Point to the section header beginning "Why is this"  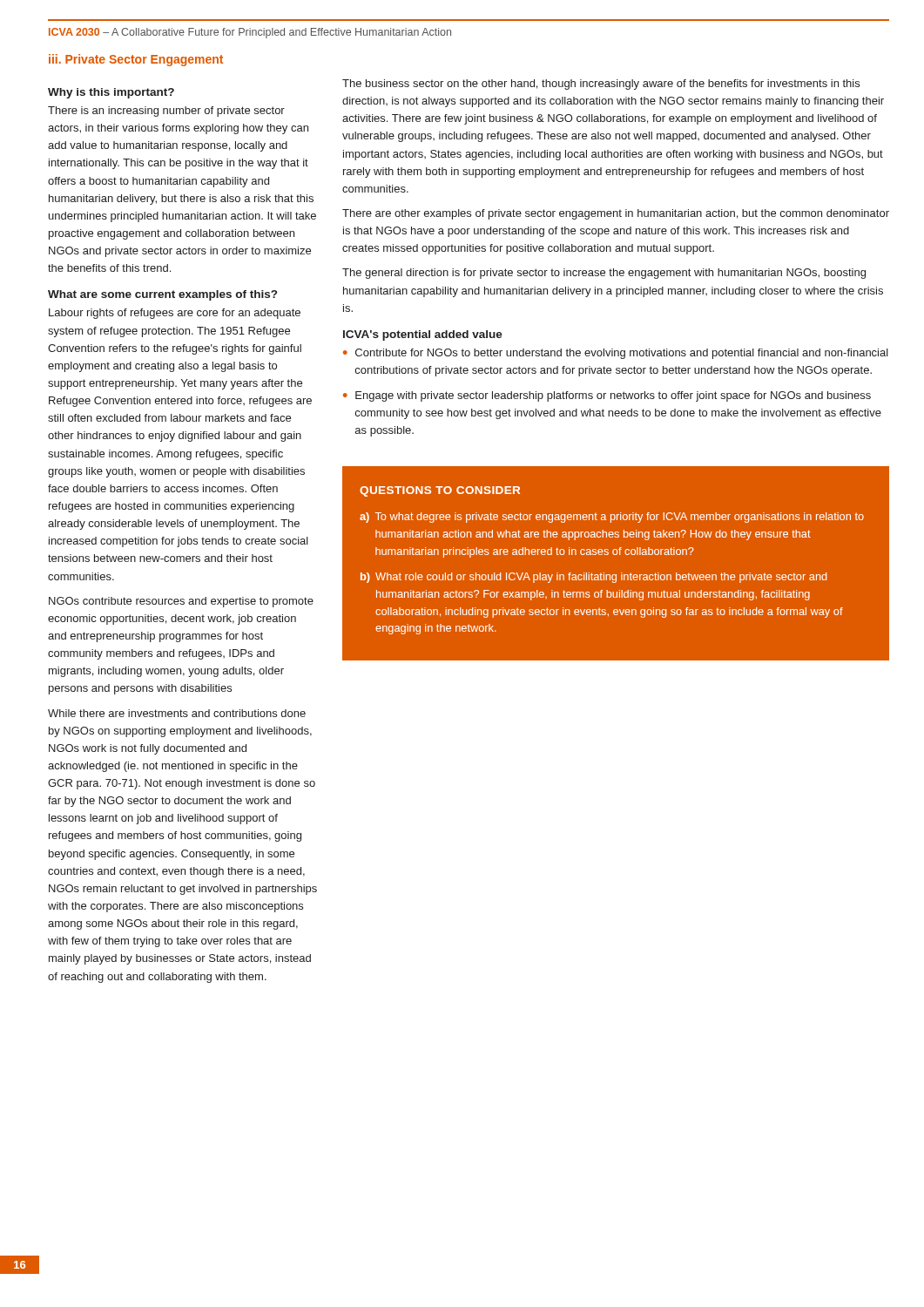click(111, 92)
